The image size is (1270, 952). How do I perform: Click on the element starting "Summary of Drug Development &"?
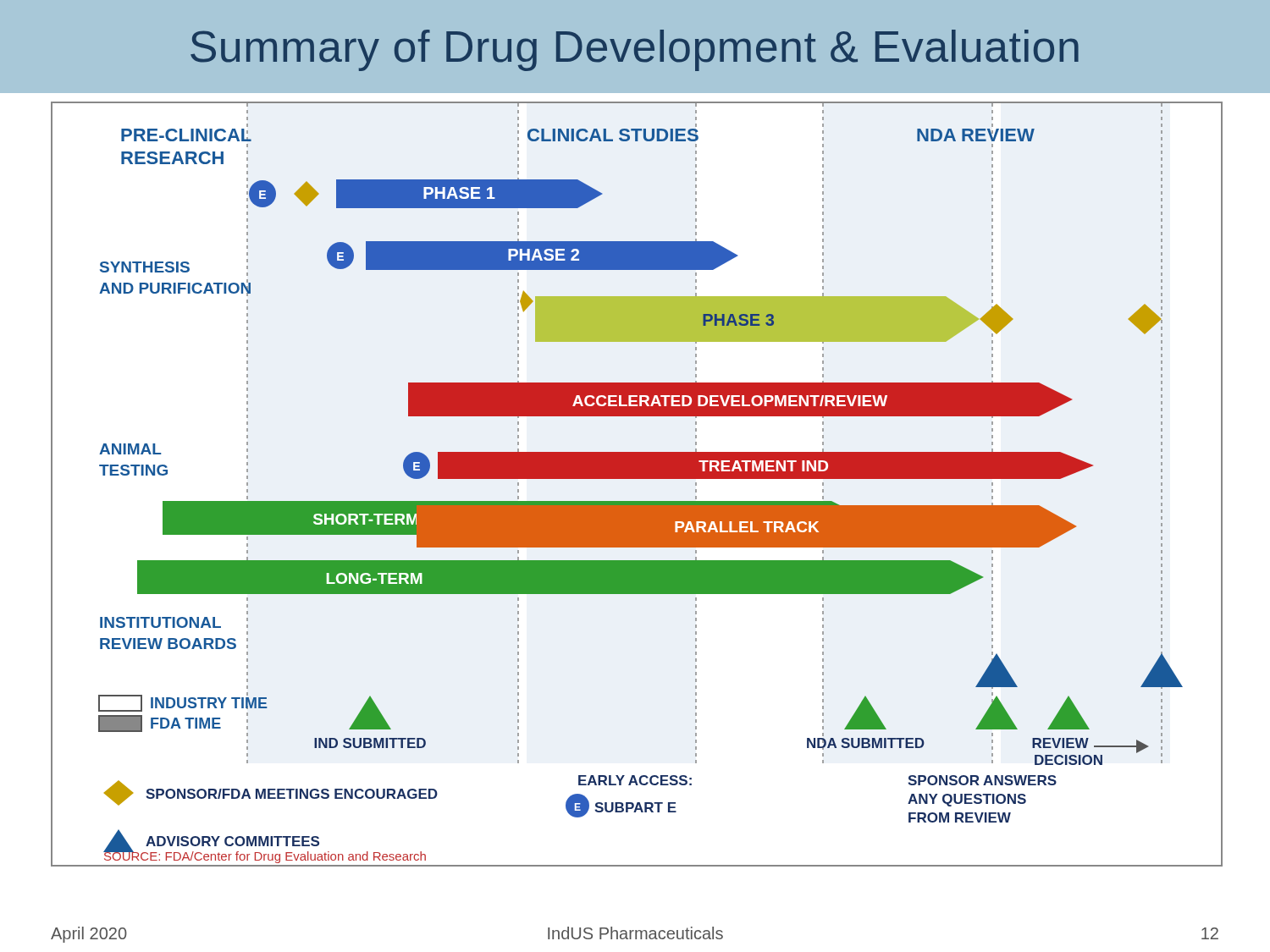tap(635, 47)
